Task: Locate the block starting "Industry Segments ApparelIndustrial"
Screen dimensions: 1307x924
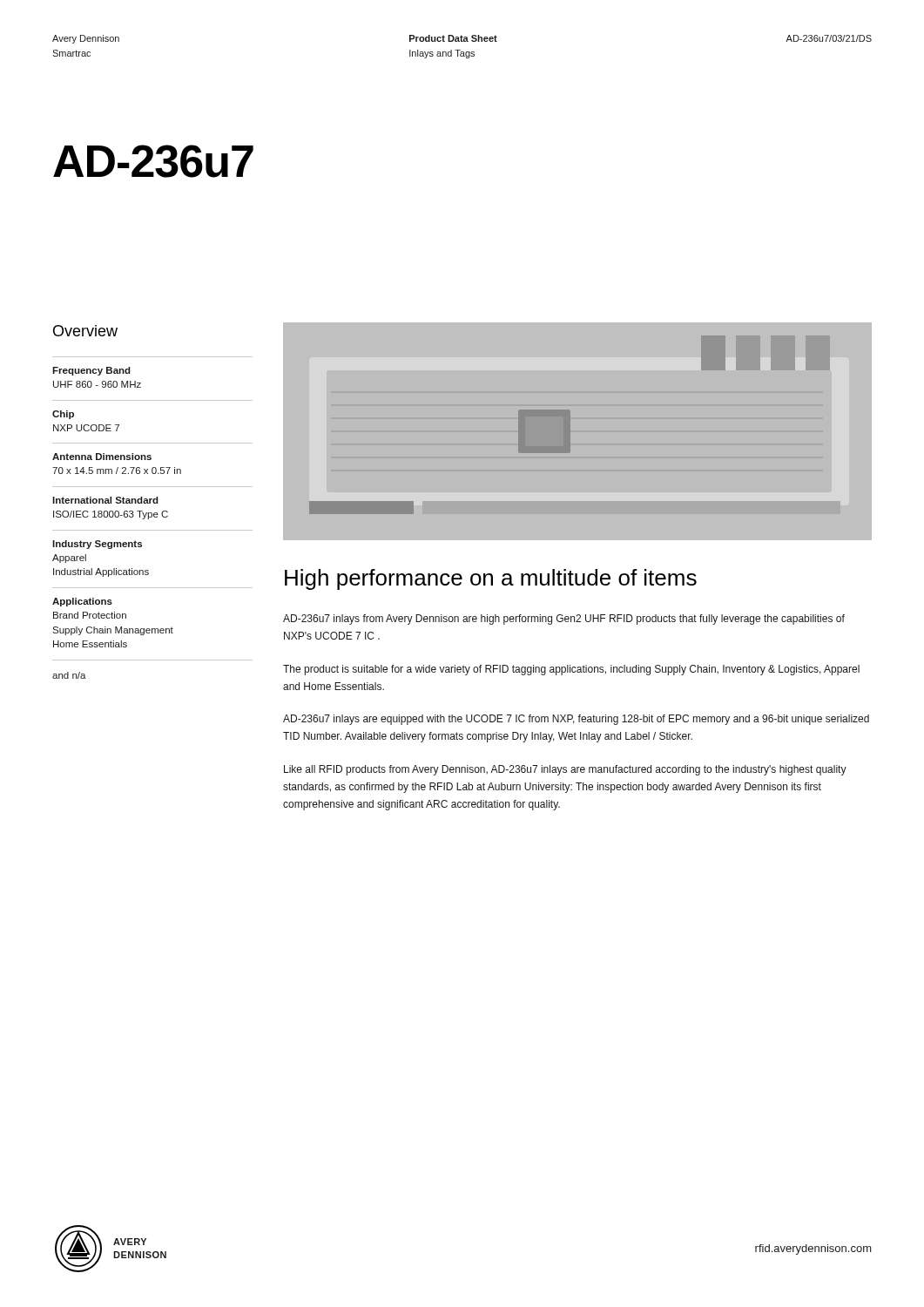Action: [x=152, y=559]
